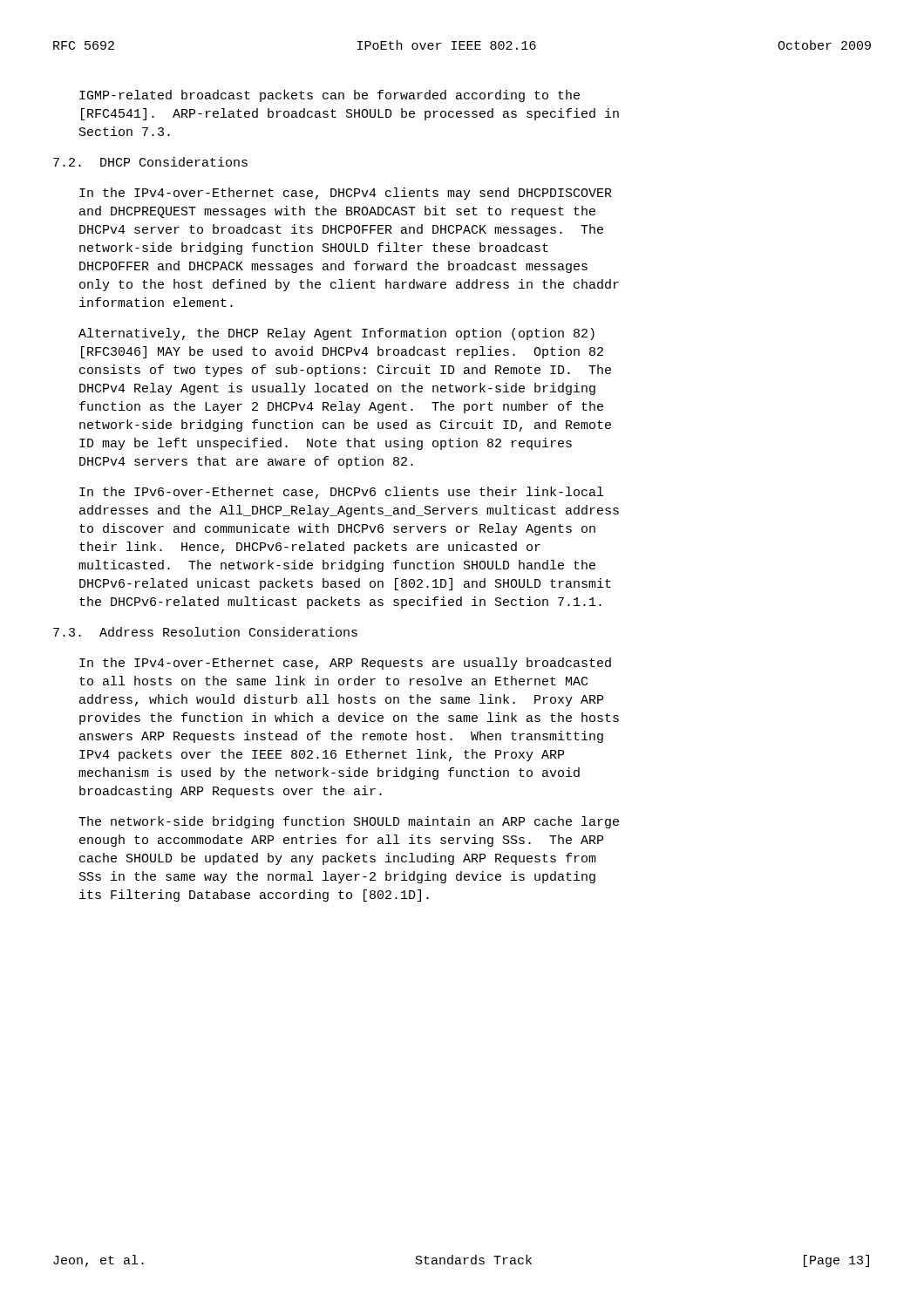Where is the passage that starts "The network-side bridging function SHOULD maintain an ARP"?
The width and height of the screenshot is (924, 1308).
point(349,859)
